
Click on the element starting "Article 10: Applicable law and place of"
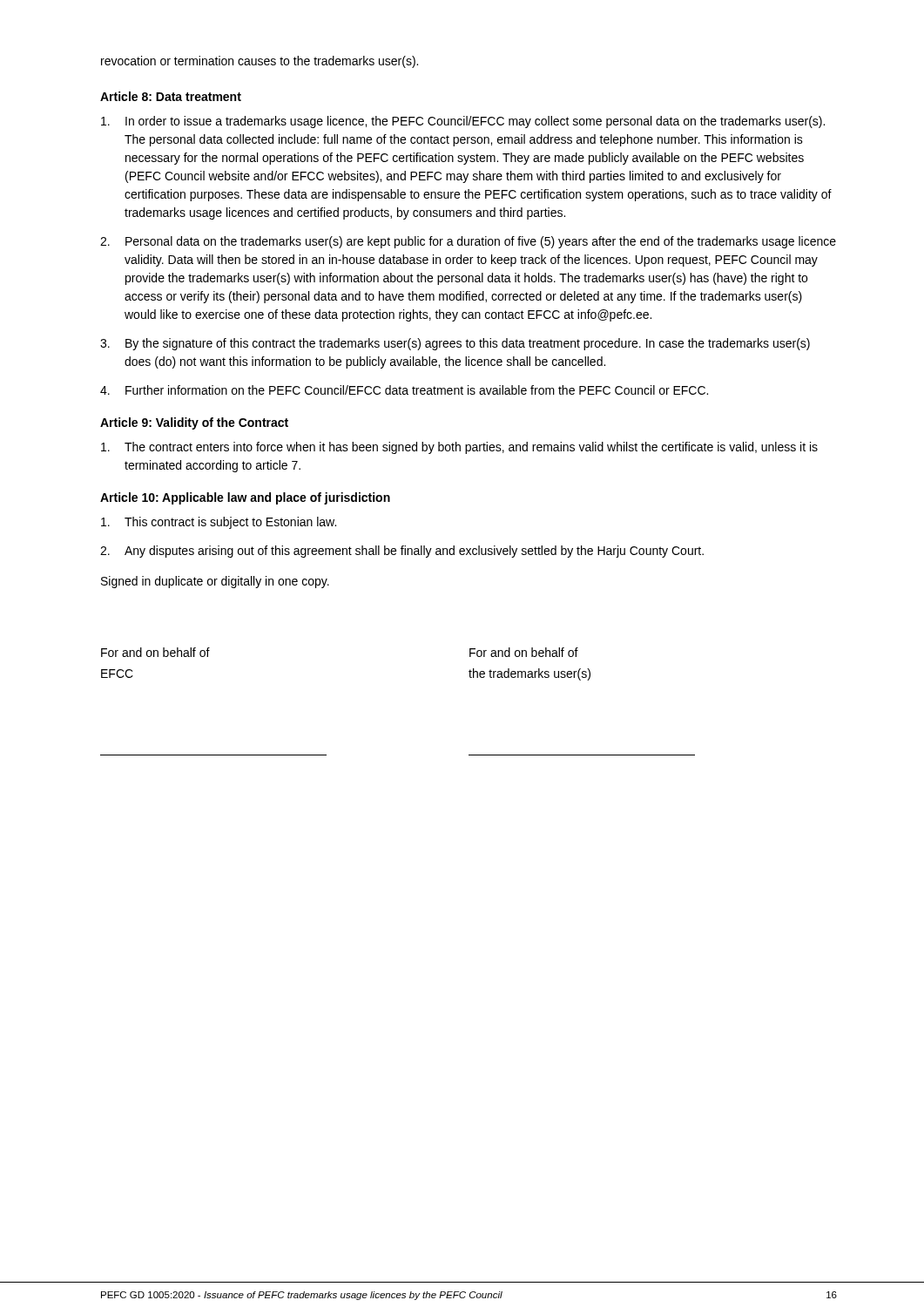coord(245,498)
